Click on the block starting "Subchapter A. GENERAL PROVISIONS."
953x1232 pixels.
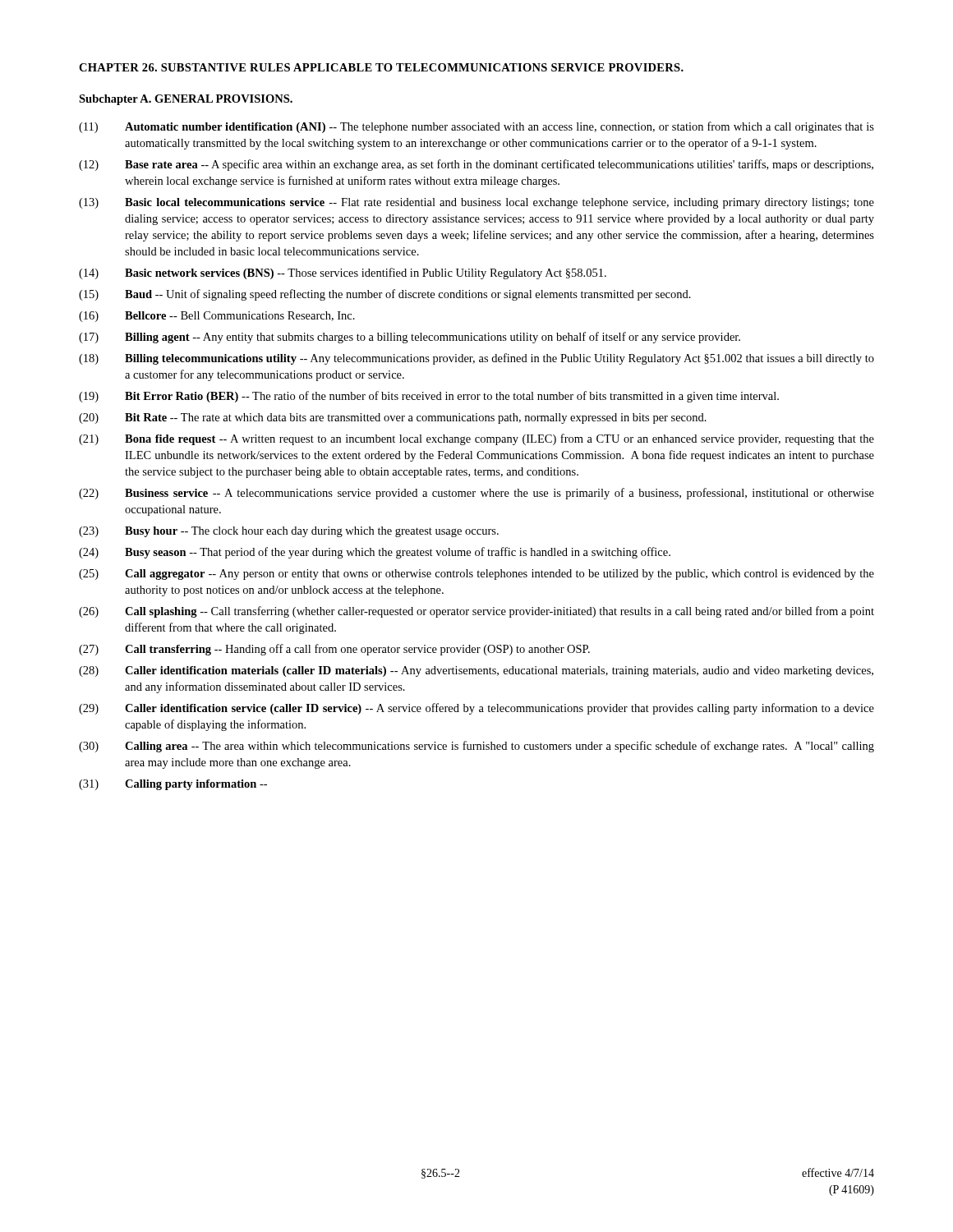(x=186, y=99)
